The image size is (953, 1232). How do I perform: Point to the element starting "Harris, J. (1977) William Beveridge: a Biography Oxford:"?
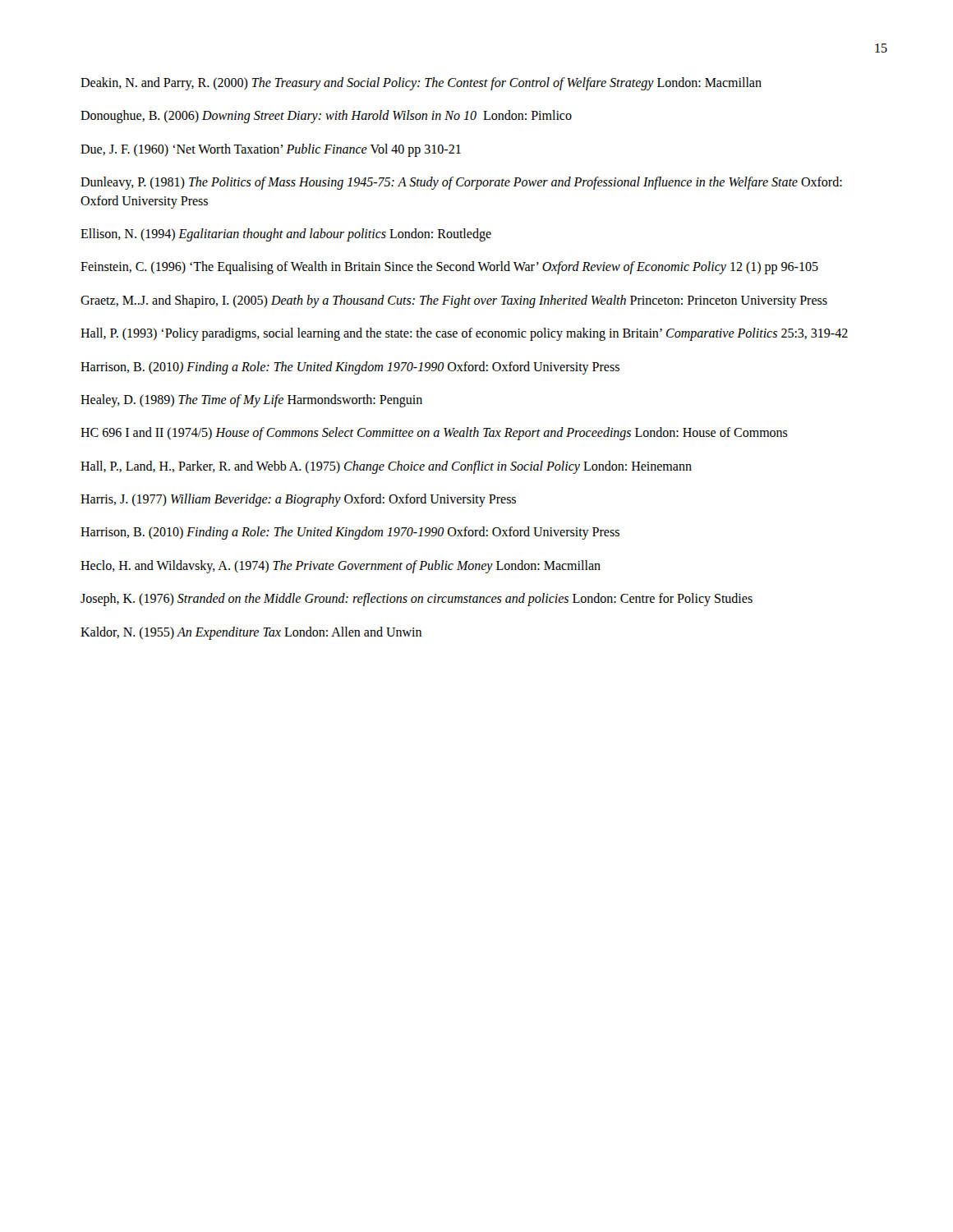click(x=476, y=500)
